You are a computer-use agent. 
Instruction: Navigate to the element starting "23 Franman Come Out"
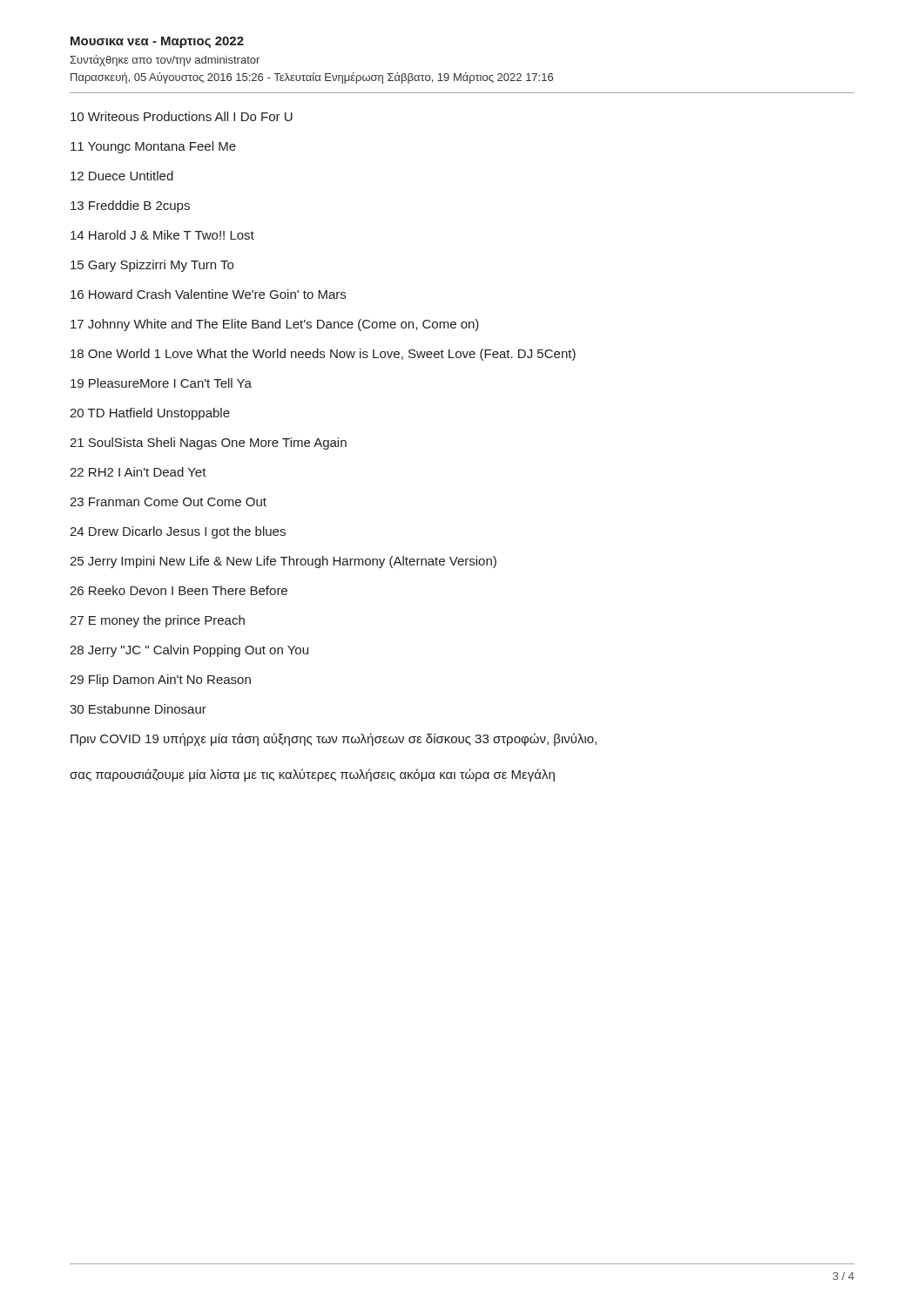pos(168,501)
